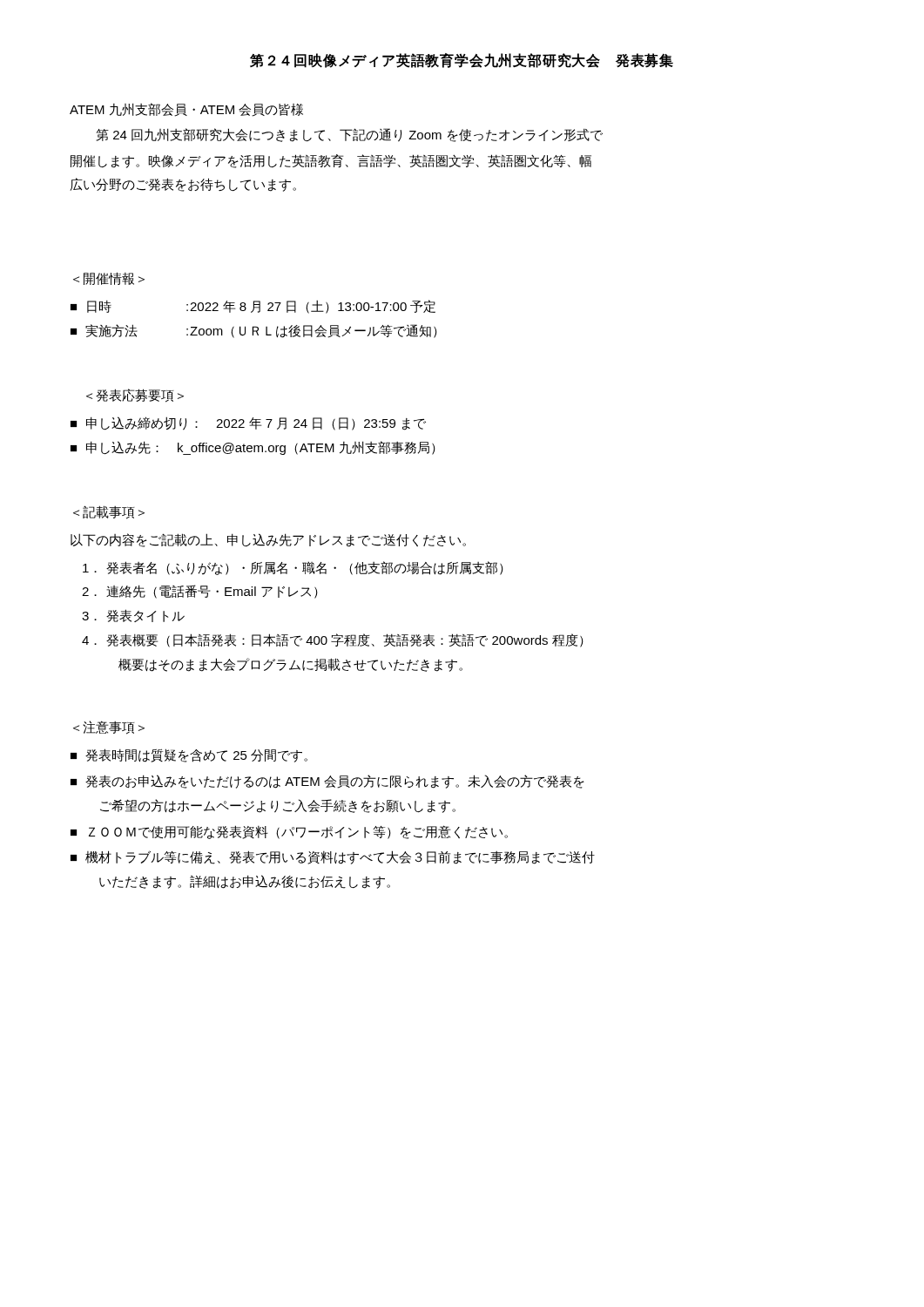Find the text block starting "4． 発表概要（日本語発表：日本語で 400 字程度、英語発表：英語で 200words 程度）"
This screenshot has width=924, height=1307.
[468, 640]
